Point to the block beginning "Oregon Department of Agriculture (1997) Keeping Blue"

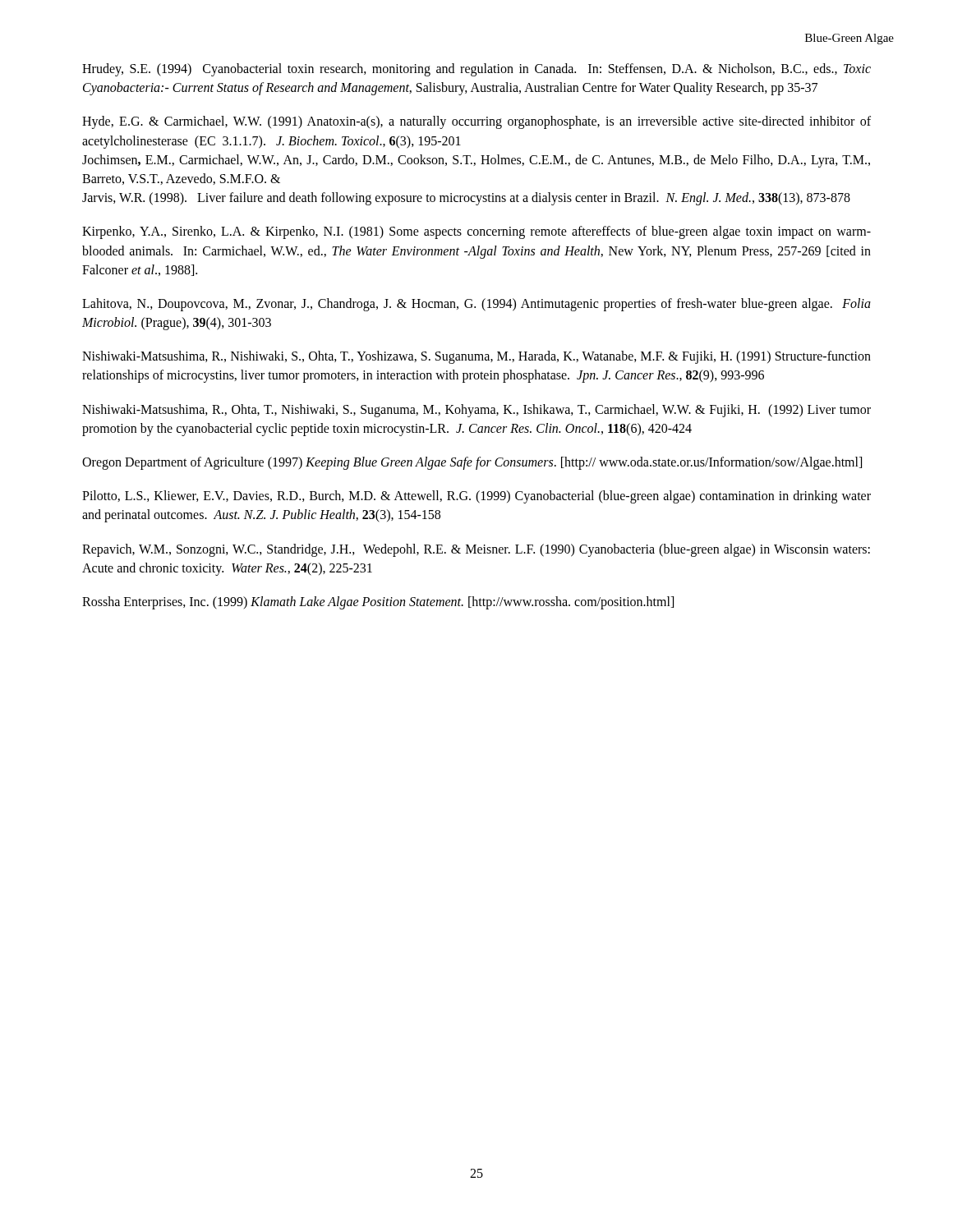click(473, 462)
